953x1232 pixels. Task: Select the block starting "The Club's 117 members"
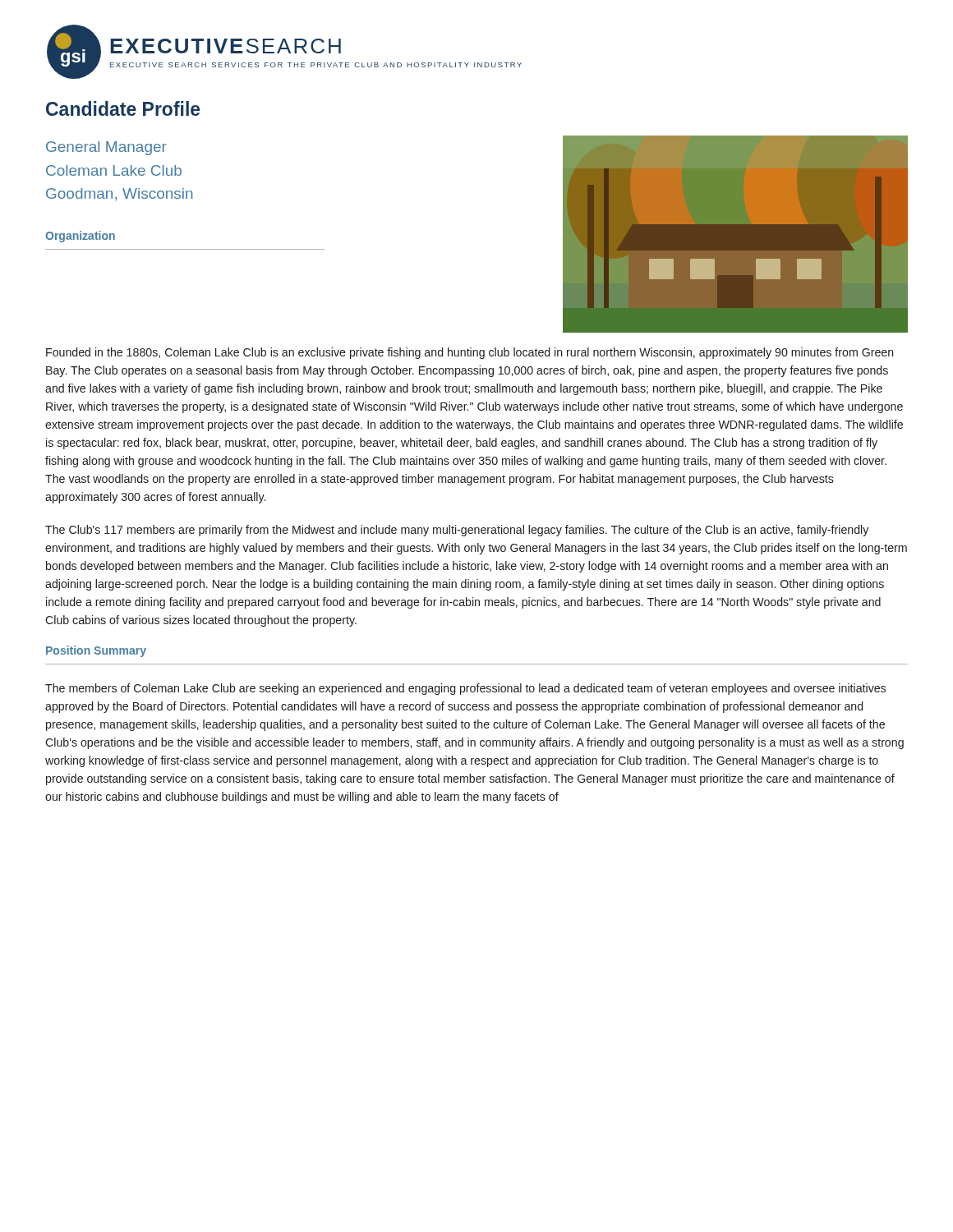tap(476, 575)
